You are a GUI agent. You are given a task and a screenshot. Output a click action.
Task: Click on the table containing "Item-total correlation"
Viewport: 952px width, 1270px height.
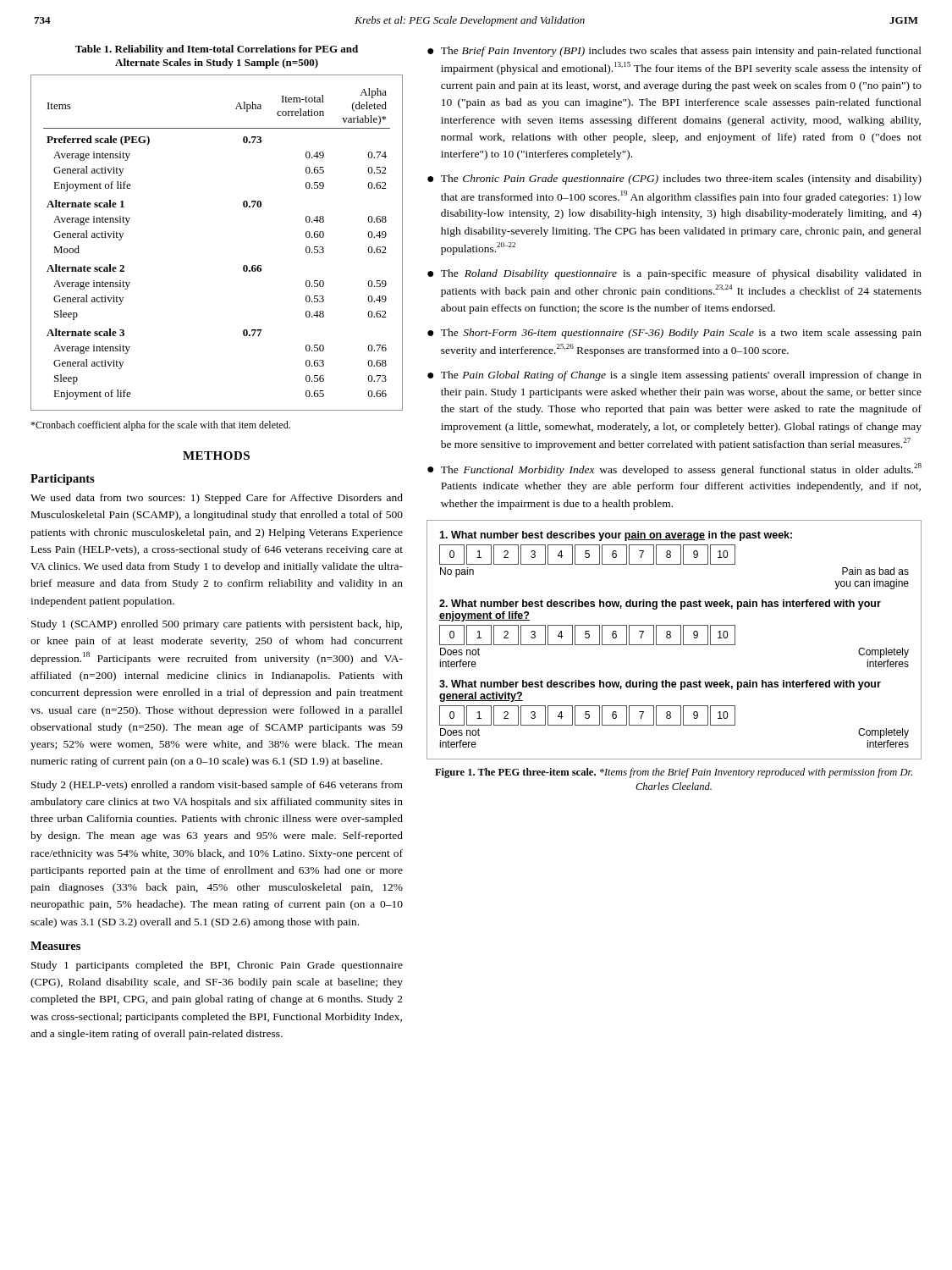(217, 243)
